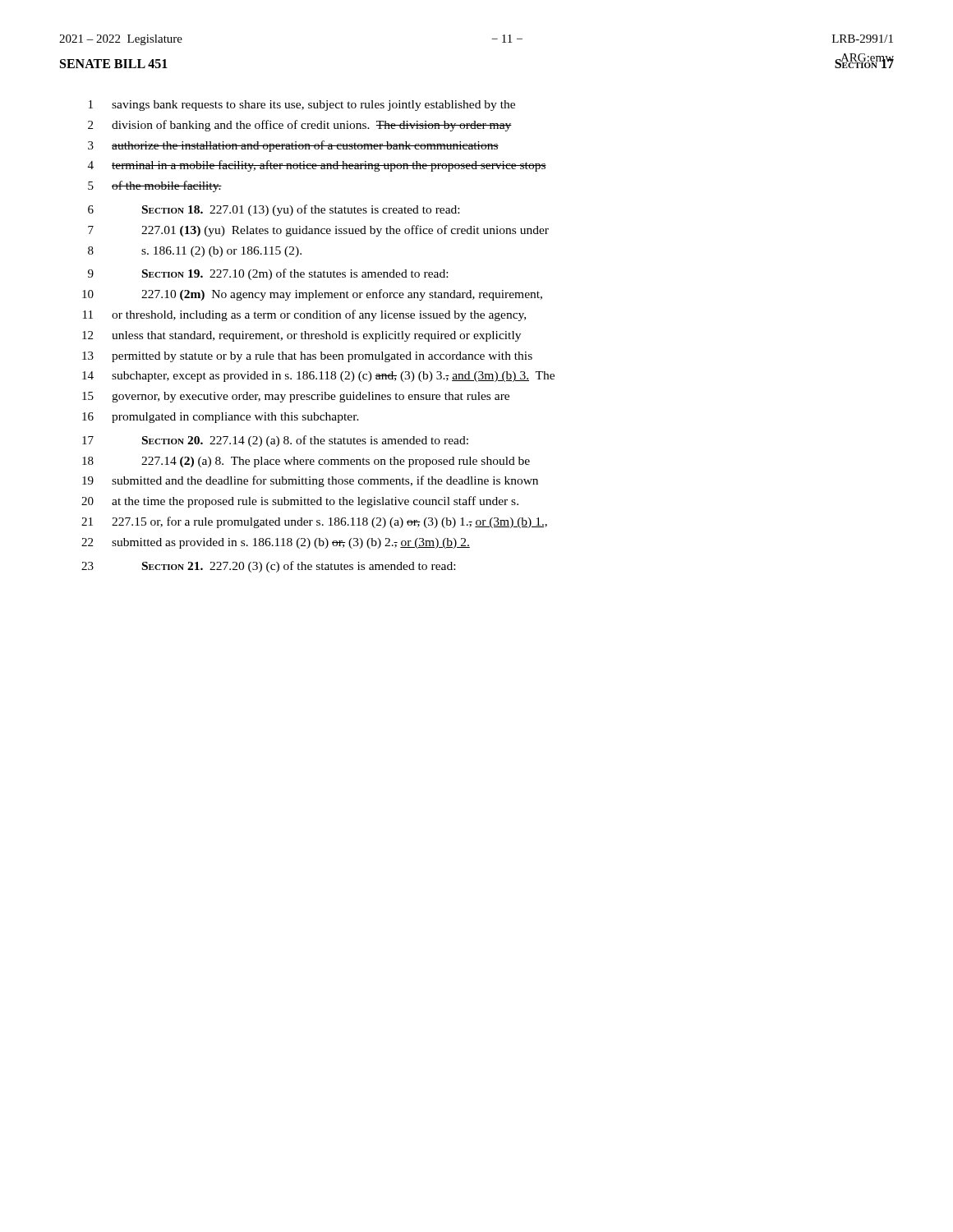
Task: Click on the list item with the text "18 227.14 (2) (a) 8. The"
Action: point(476,461)
